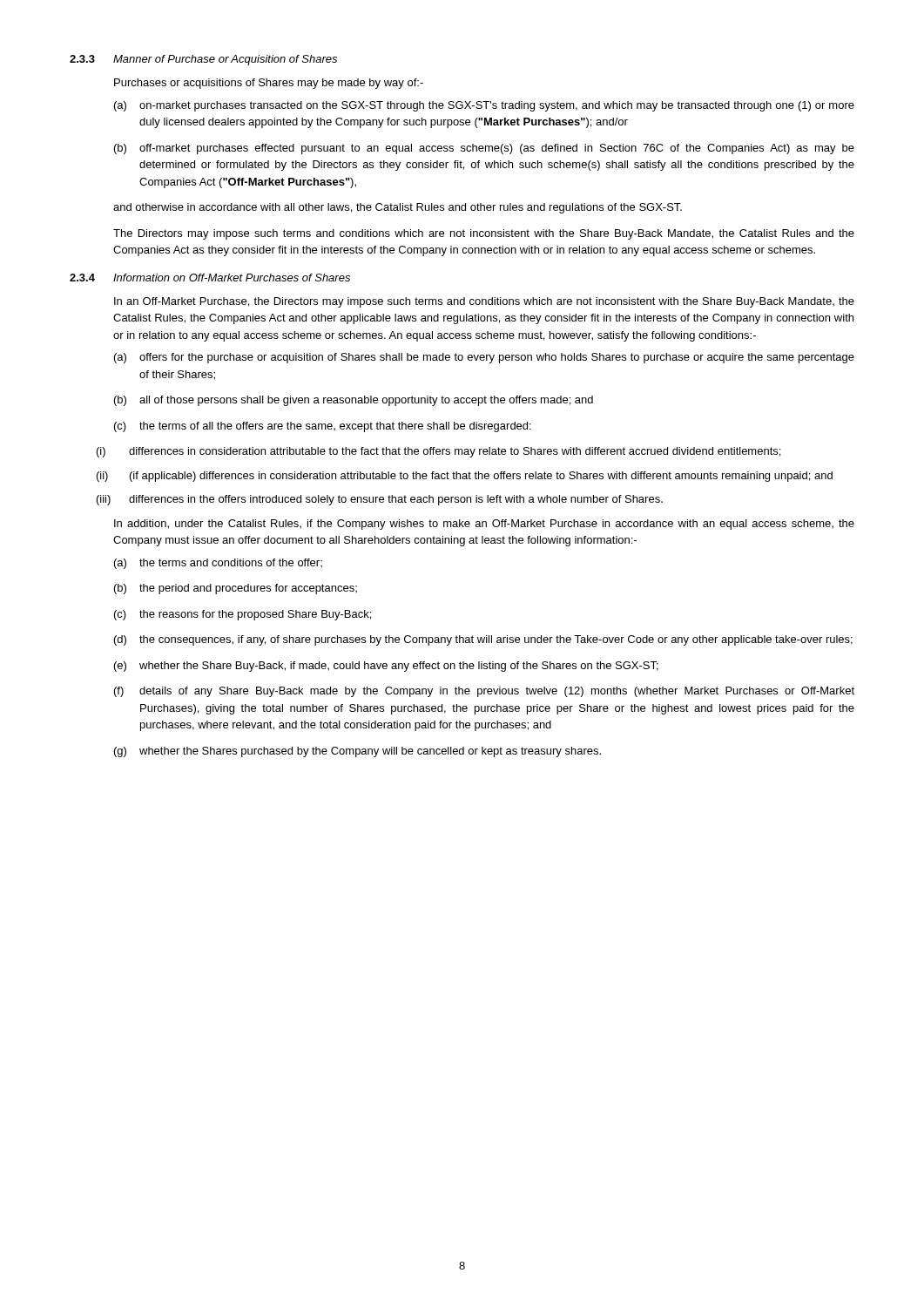Click on the element starting "(a) offers for"

point(484,366)
